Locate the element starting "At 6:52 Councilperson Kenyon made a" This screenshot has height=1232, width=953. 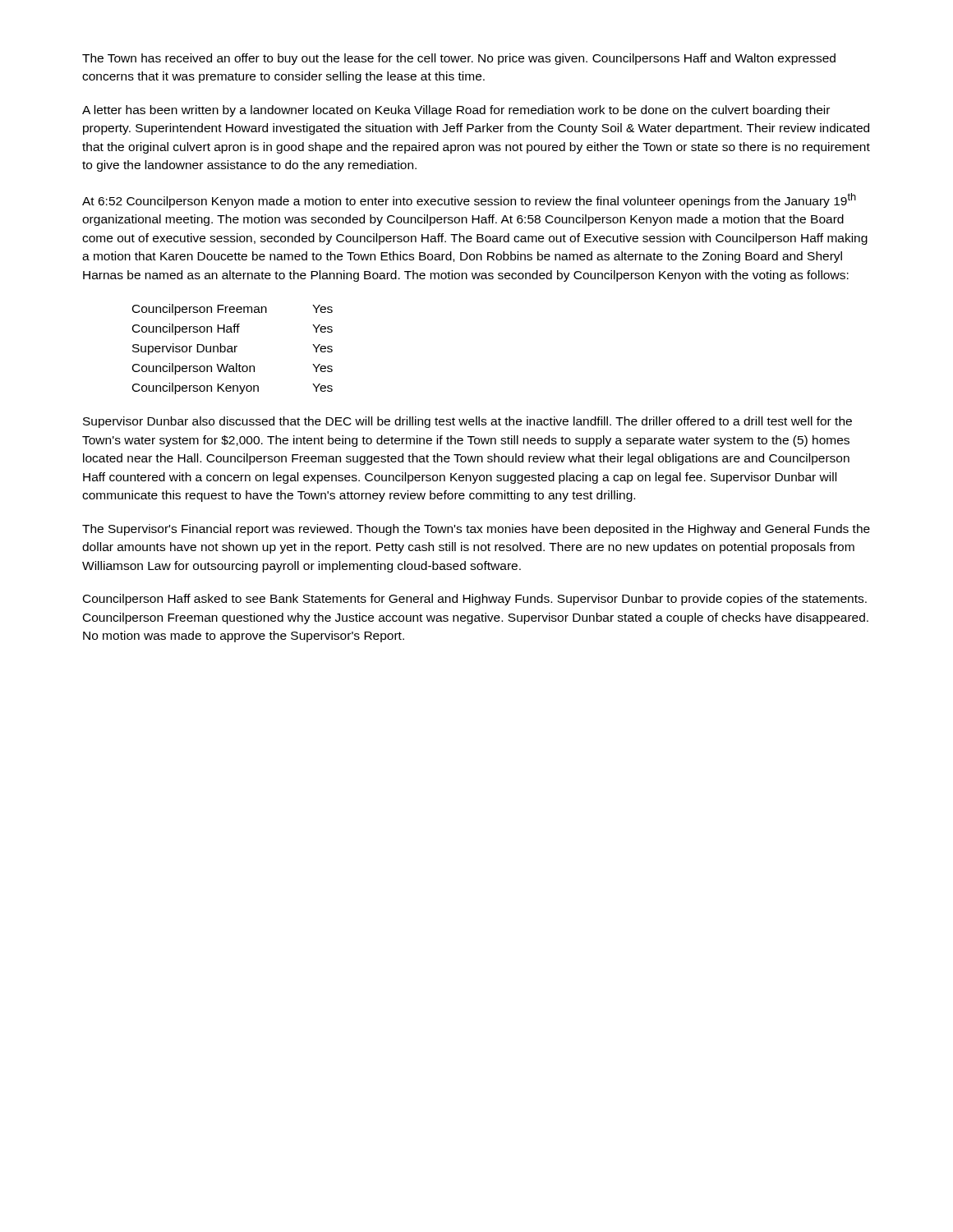pyautogui.click(x=475, y=236)
